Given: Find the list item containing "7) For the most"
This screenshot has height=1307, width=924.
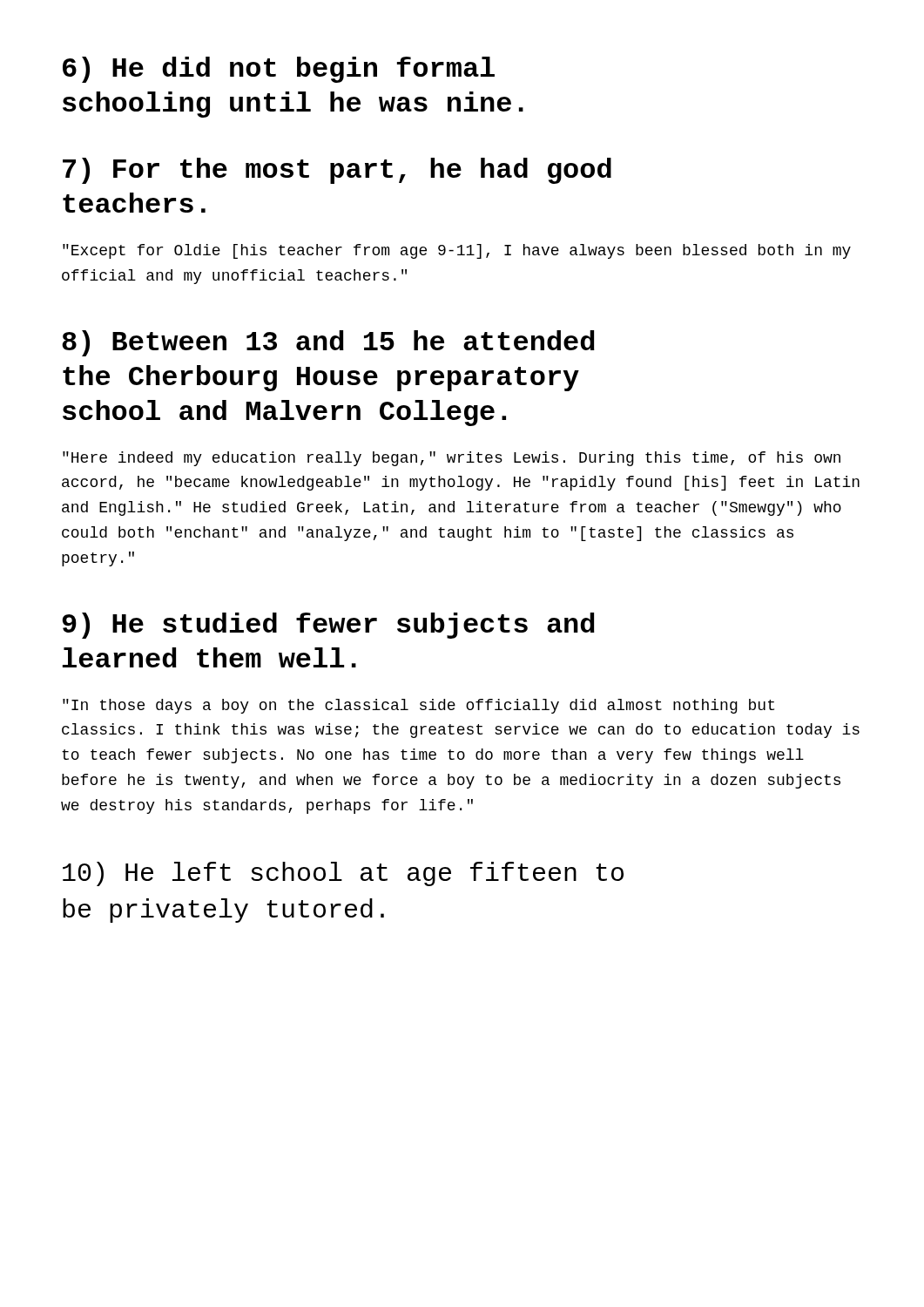Looking at the screenshot, I should tap(462, 188).
